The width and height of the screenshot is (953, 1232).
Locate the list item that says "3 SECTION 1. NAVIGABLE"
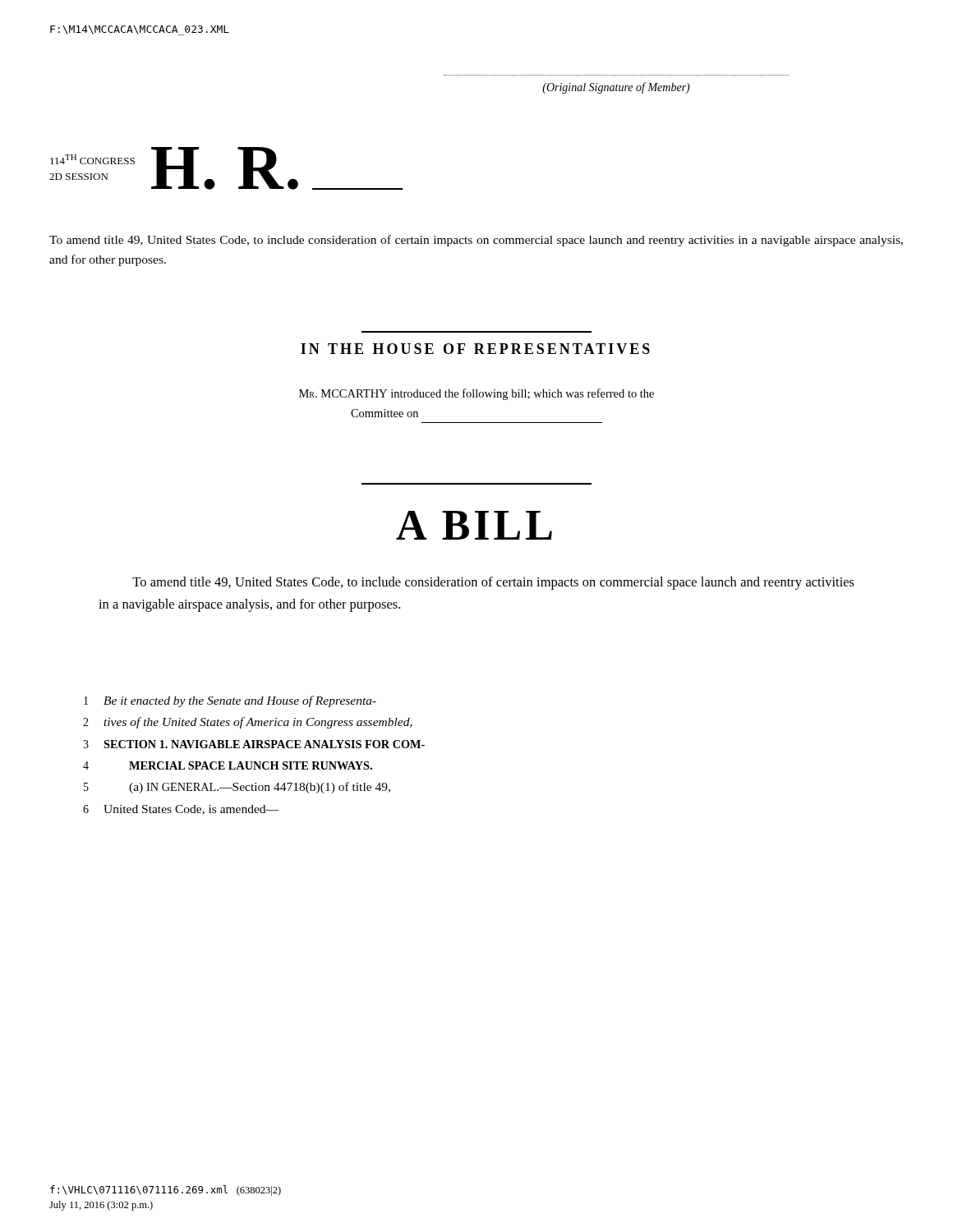point(254,744)
